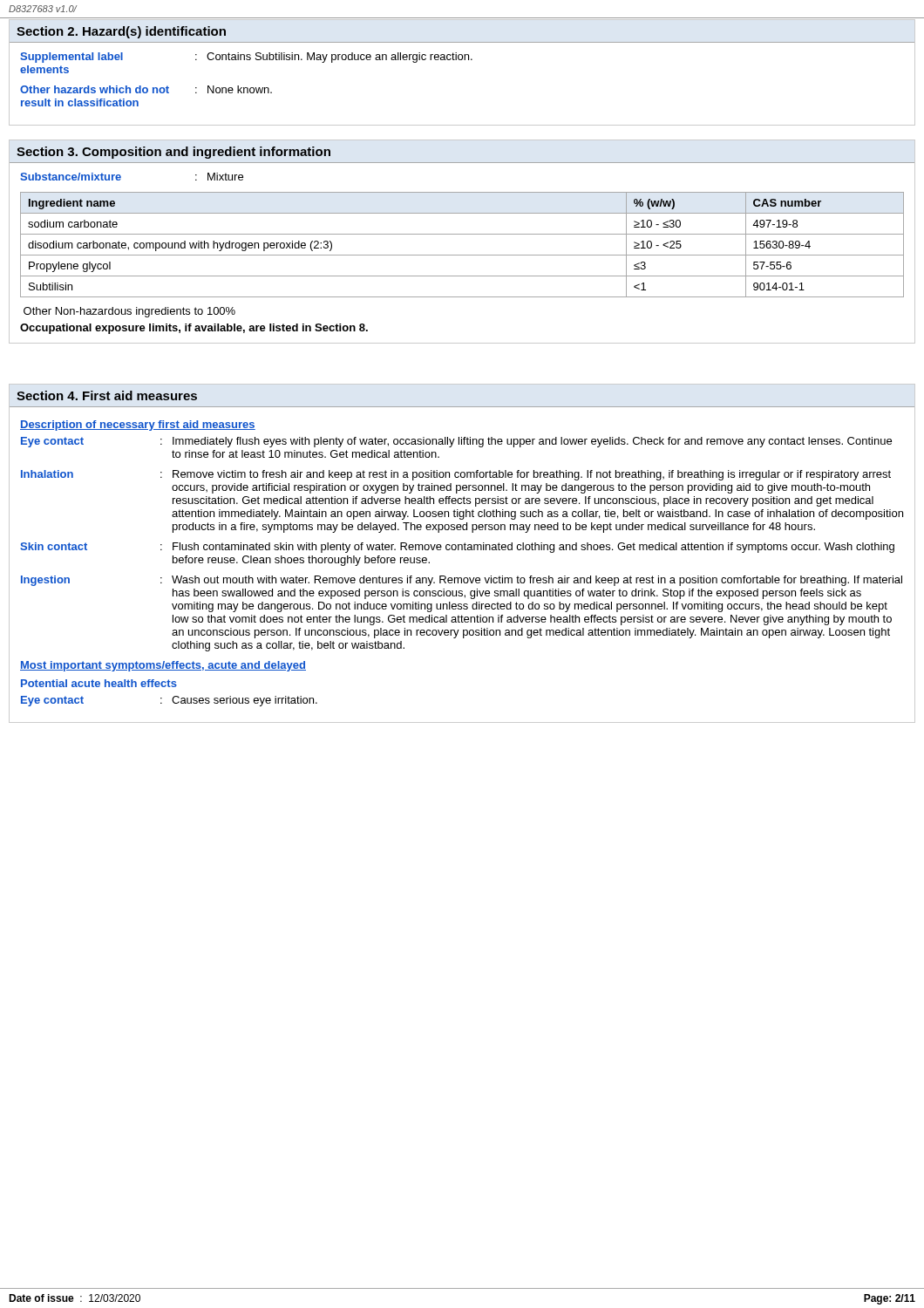Select the section header that reads "Section 2. Hazard(s) identification"
Viewport: 924px width, 1308px height.
coord(122,31)
